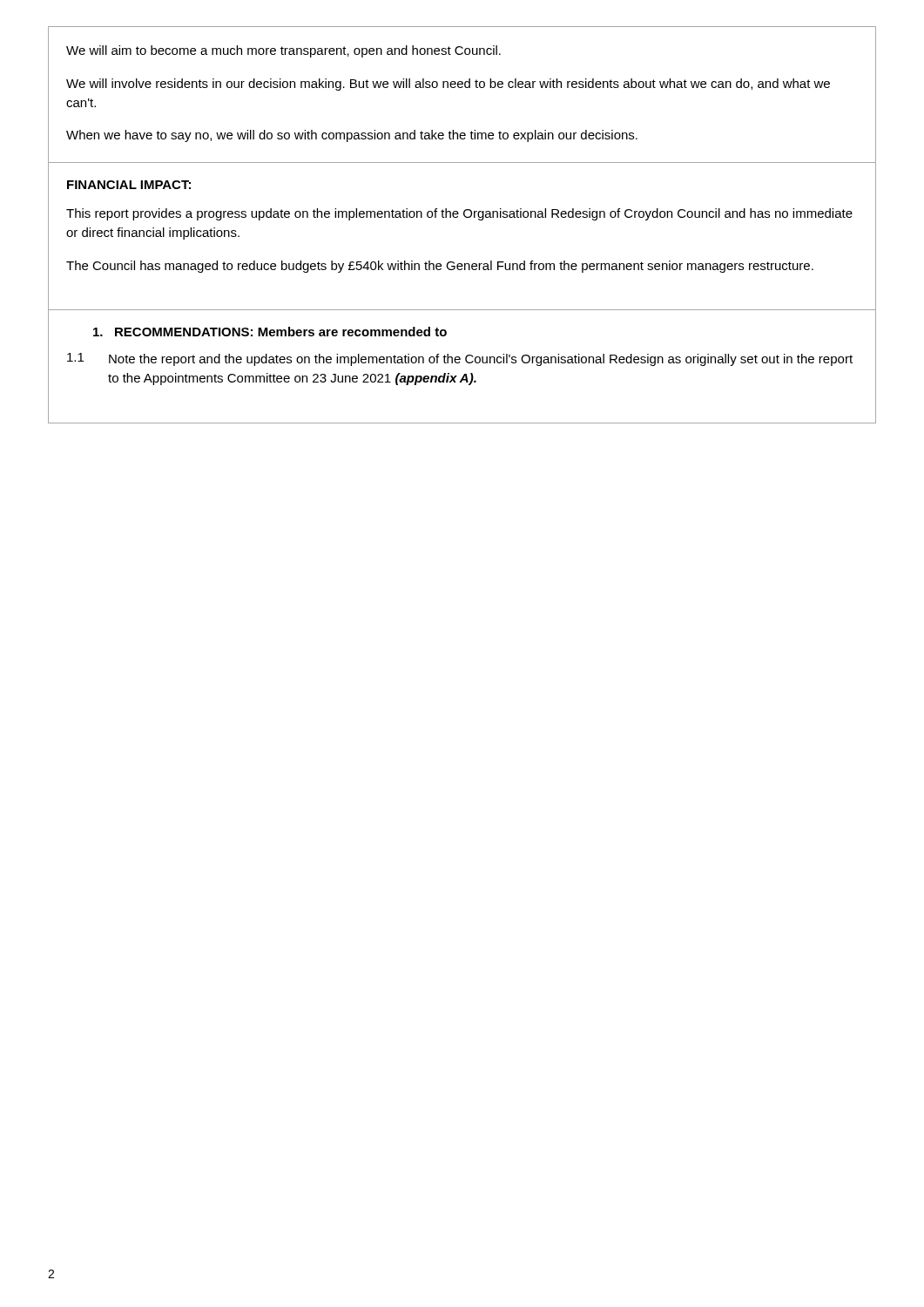Select the region starting "This report provides a"

(459, 223)
